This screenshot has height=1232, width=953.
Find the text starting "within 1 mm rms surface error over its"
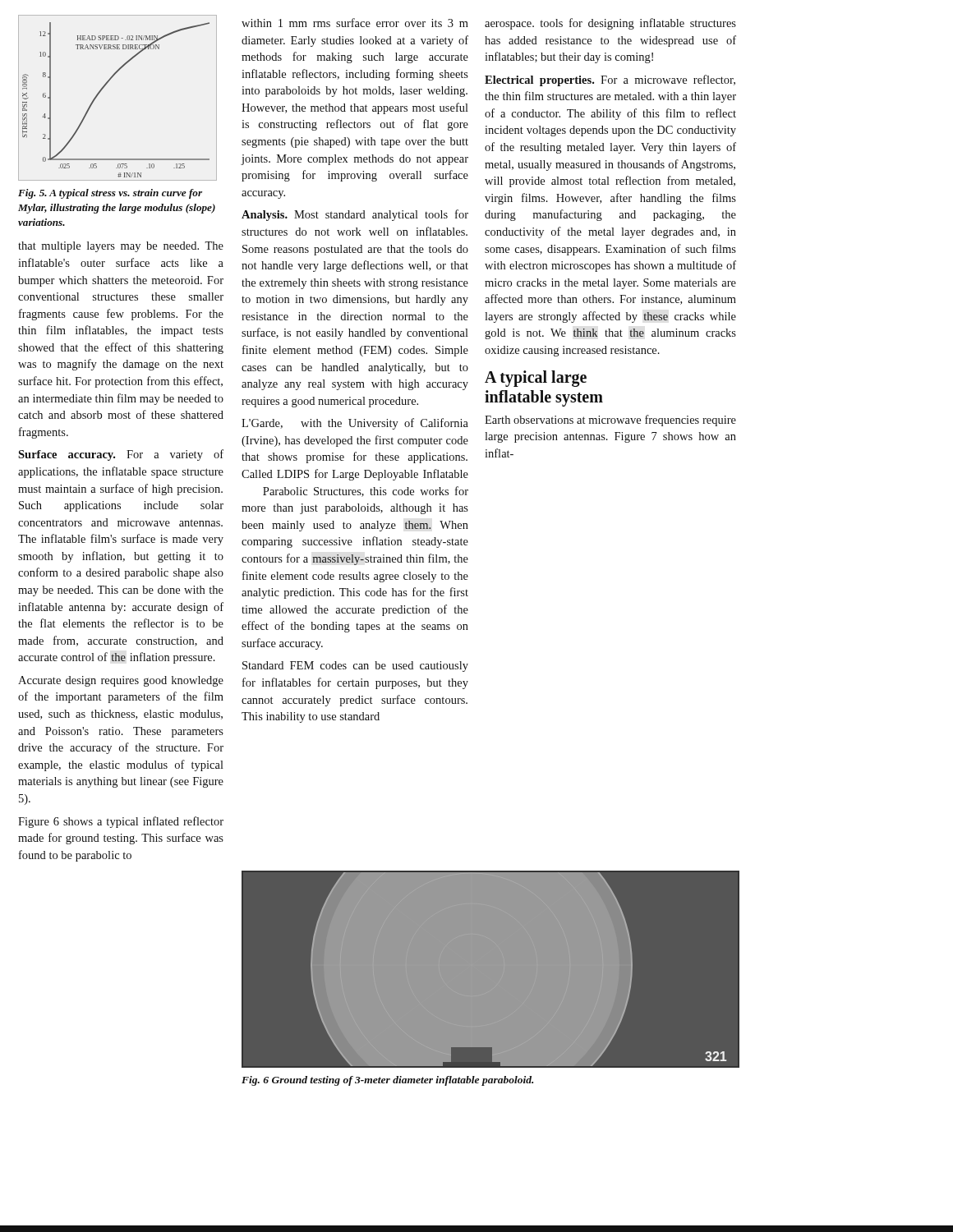coord(355,108)
